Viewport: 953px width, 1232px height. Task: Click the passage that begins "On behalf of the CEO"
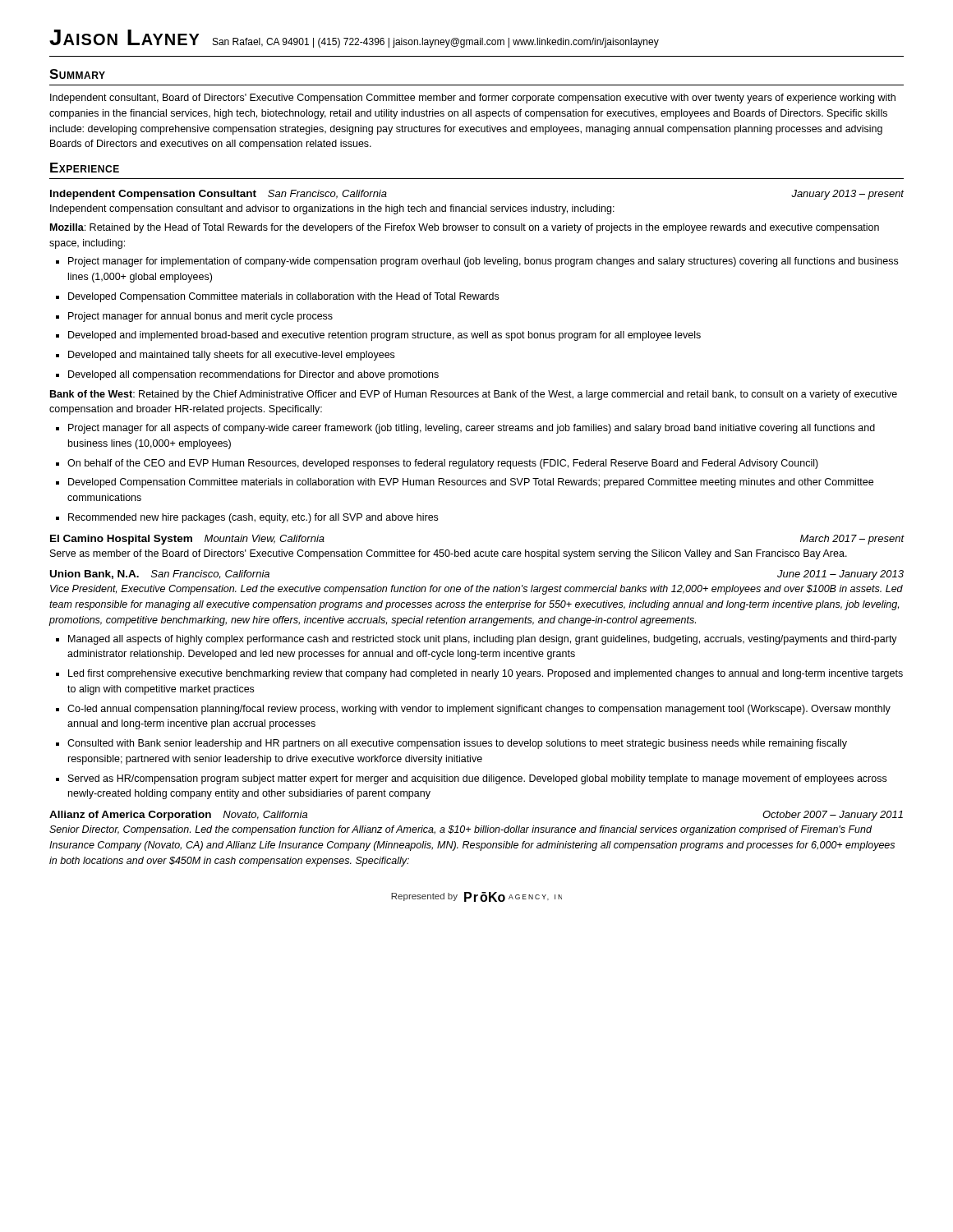coord(476,463)
